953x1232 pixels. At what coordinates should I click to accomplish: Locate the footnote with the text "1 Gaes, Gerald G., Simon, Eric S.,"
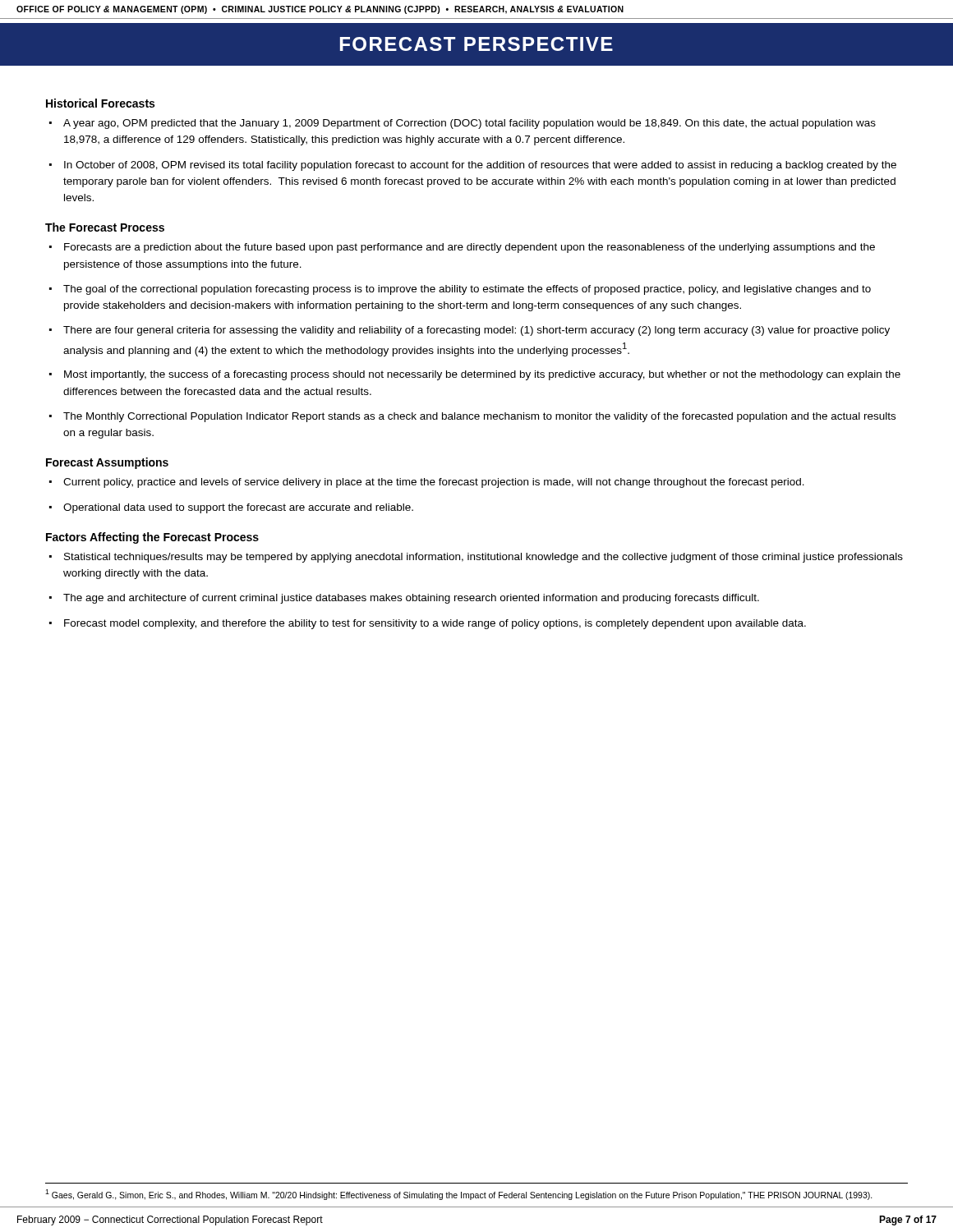click(459, 1193)
